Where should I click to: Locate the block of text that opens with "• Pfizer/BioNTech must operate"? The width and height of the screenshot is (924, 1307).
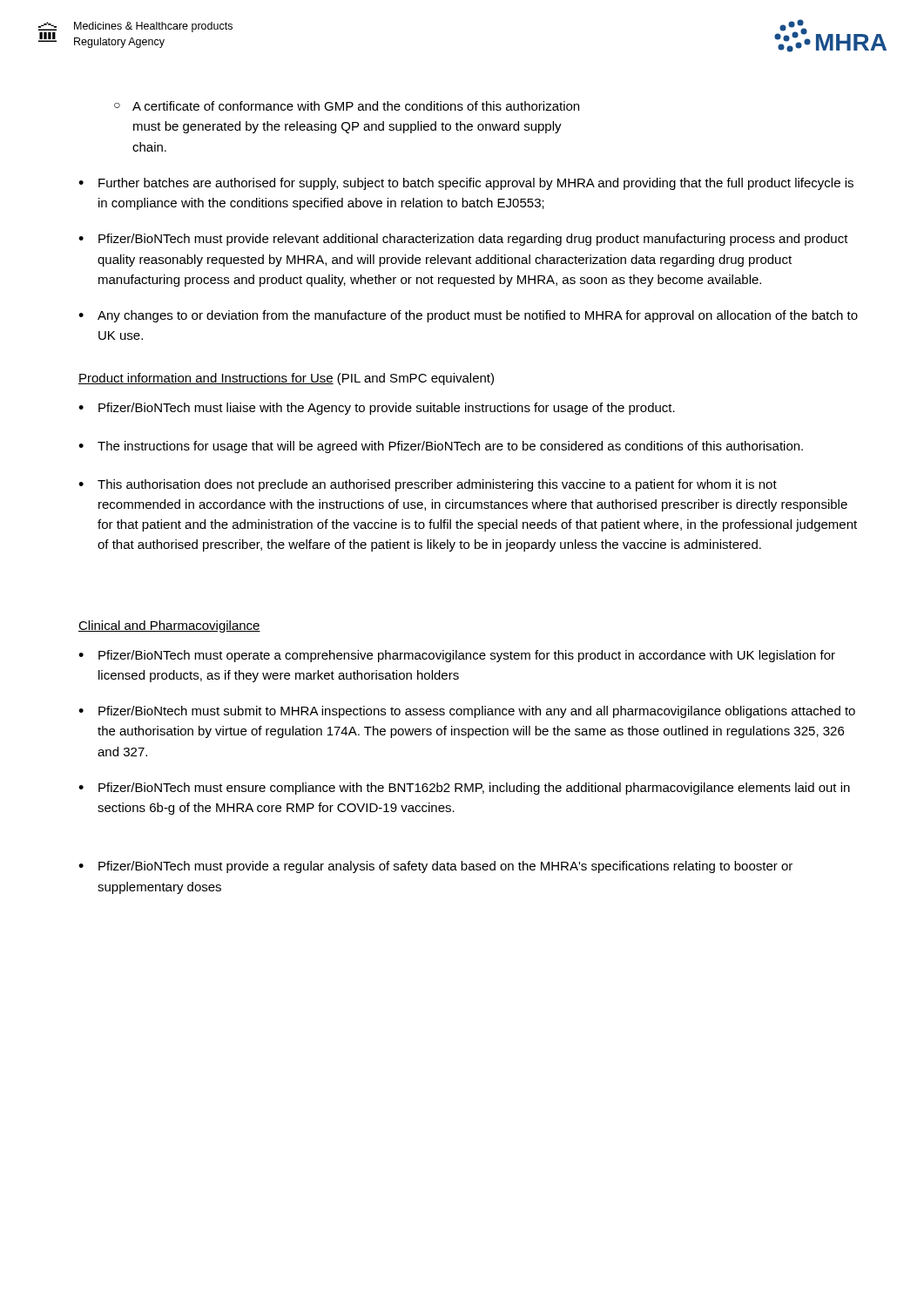point(471,665)
